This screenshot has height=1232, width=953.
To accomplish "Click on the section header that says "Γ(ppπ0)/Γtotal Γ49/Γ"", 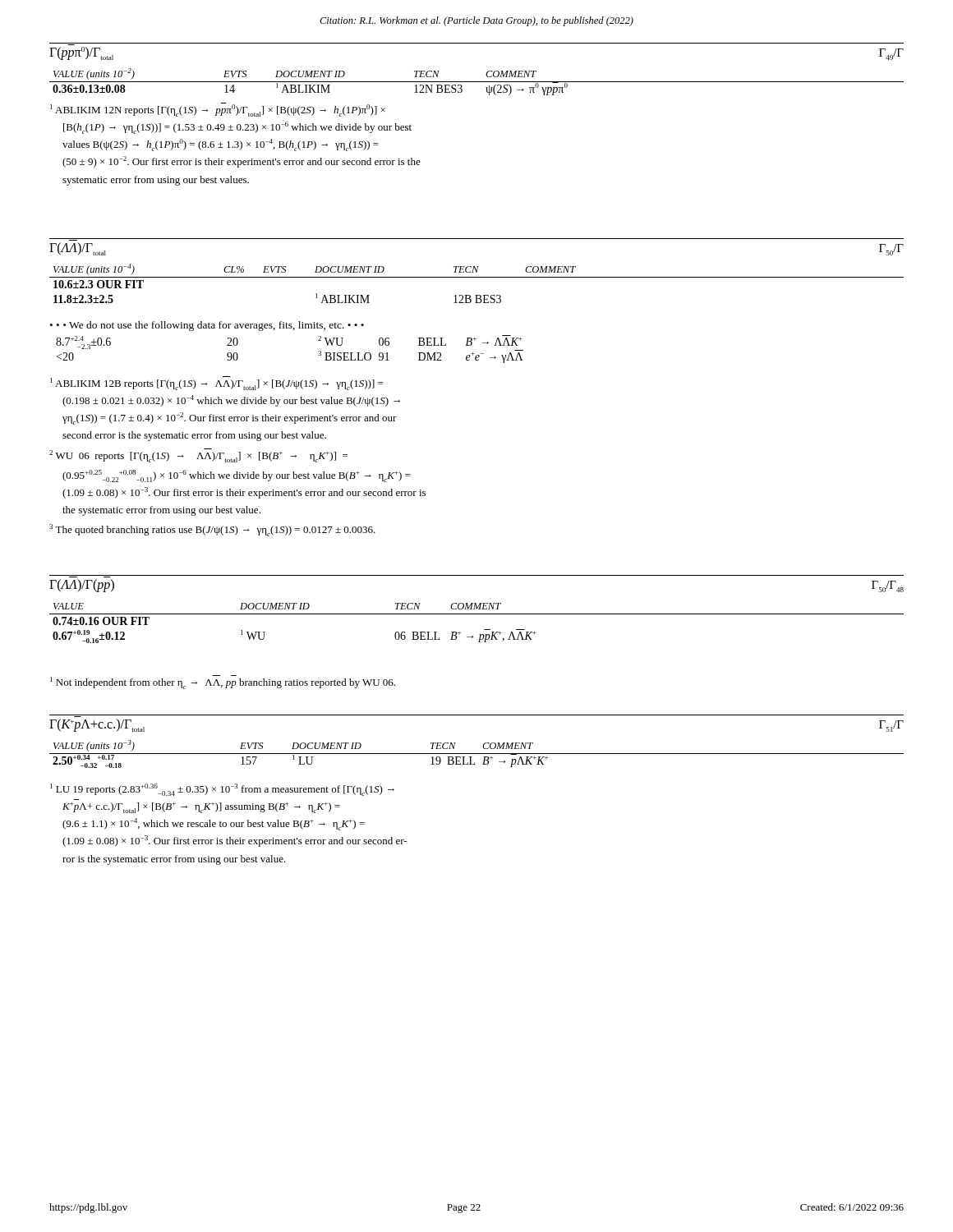I will click(476, 51).
